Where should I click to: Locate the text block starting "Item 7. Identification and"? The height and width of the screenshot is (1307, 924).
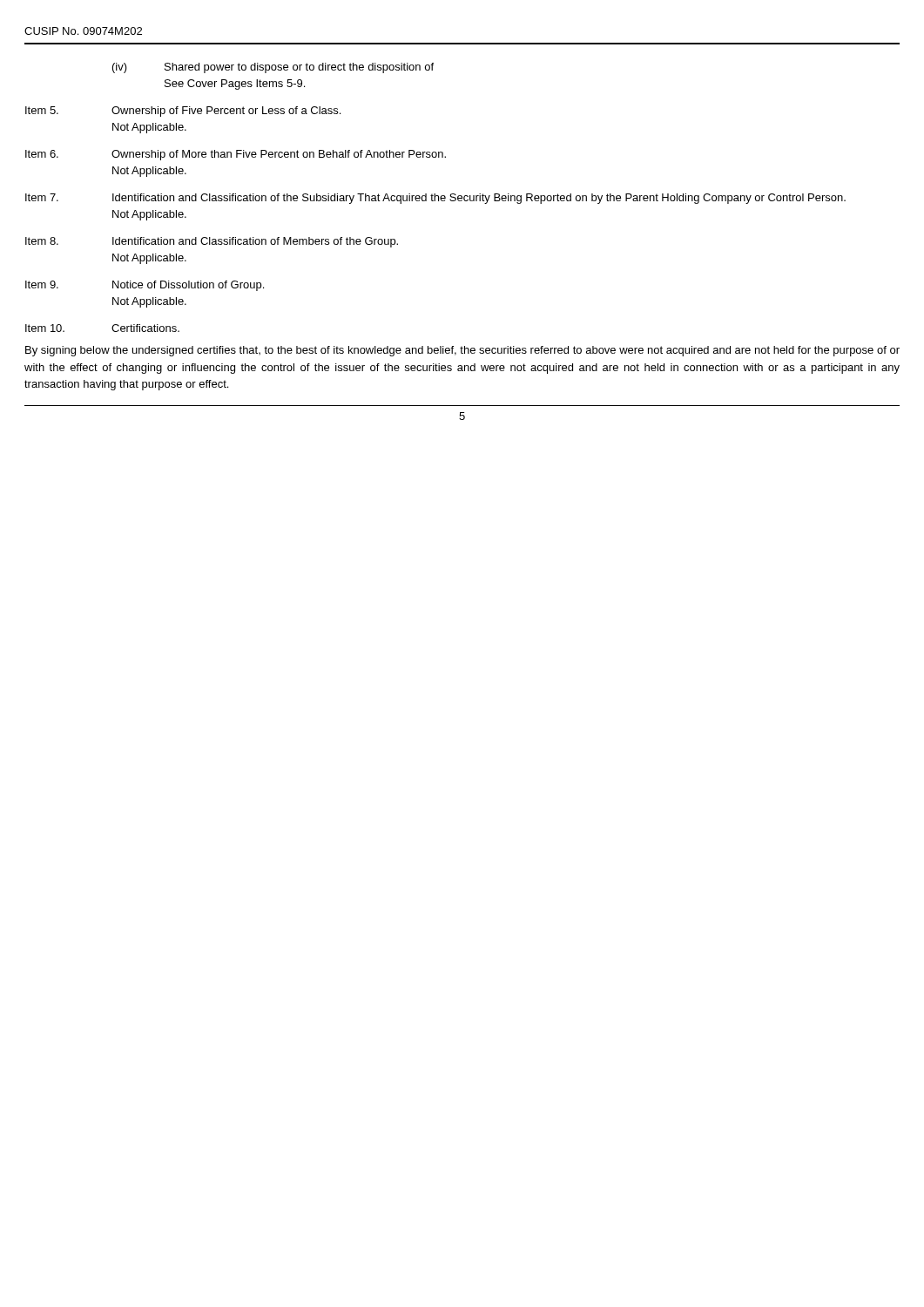[462, 197]
